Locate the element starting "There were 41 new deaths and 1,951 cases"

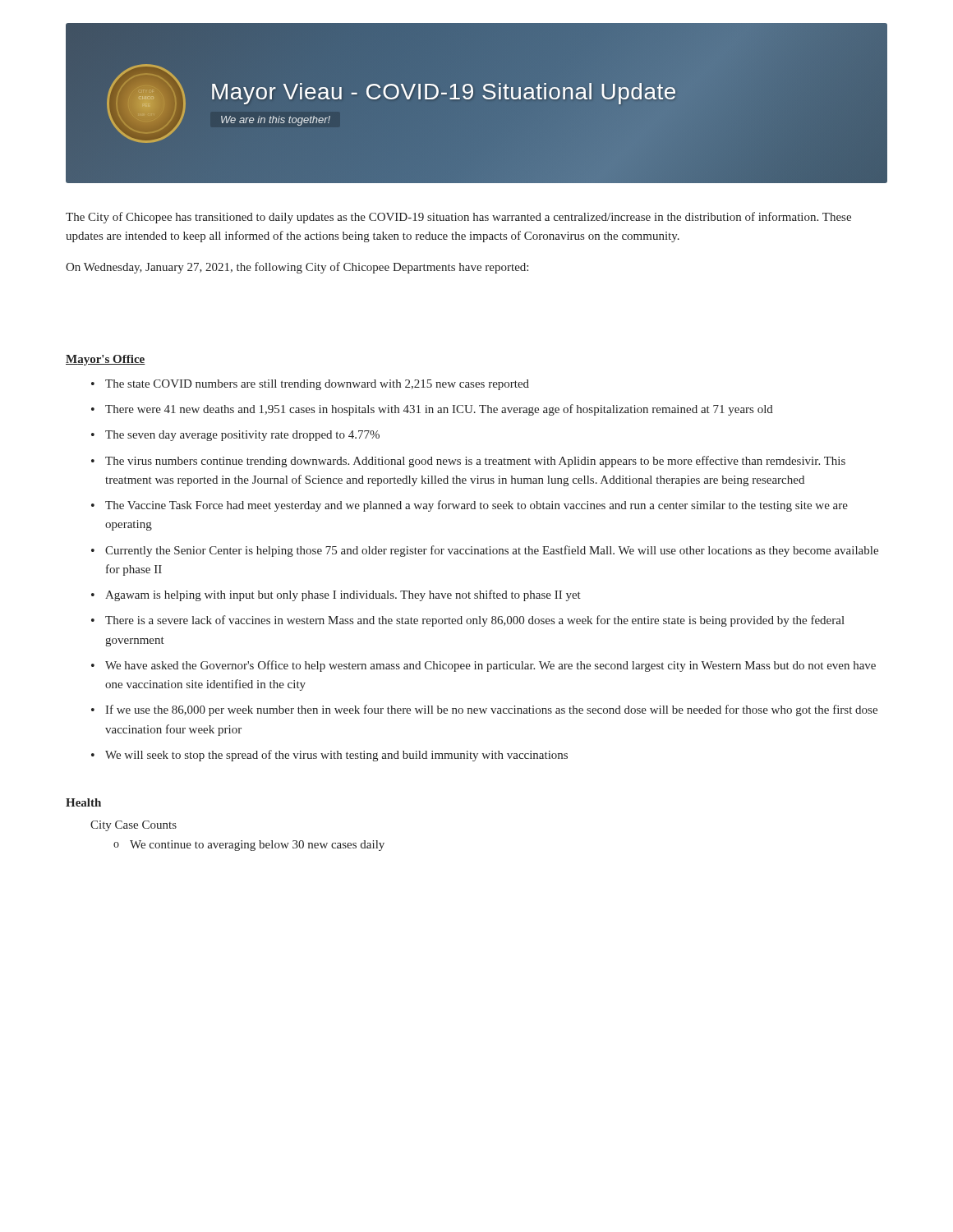pos(439,409)
